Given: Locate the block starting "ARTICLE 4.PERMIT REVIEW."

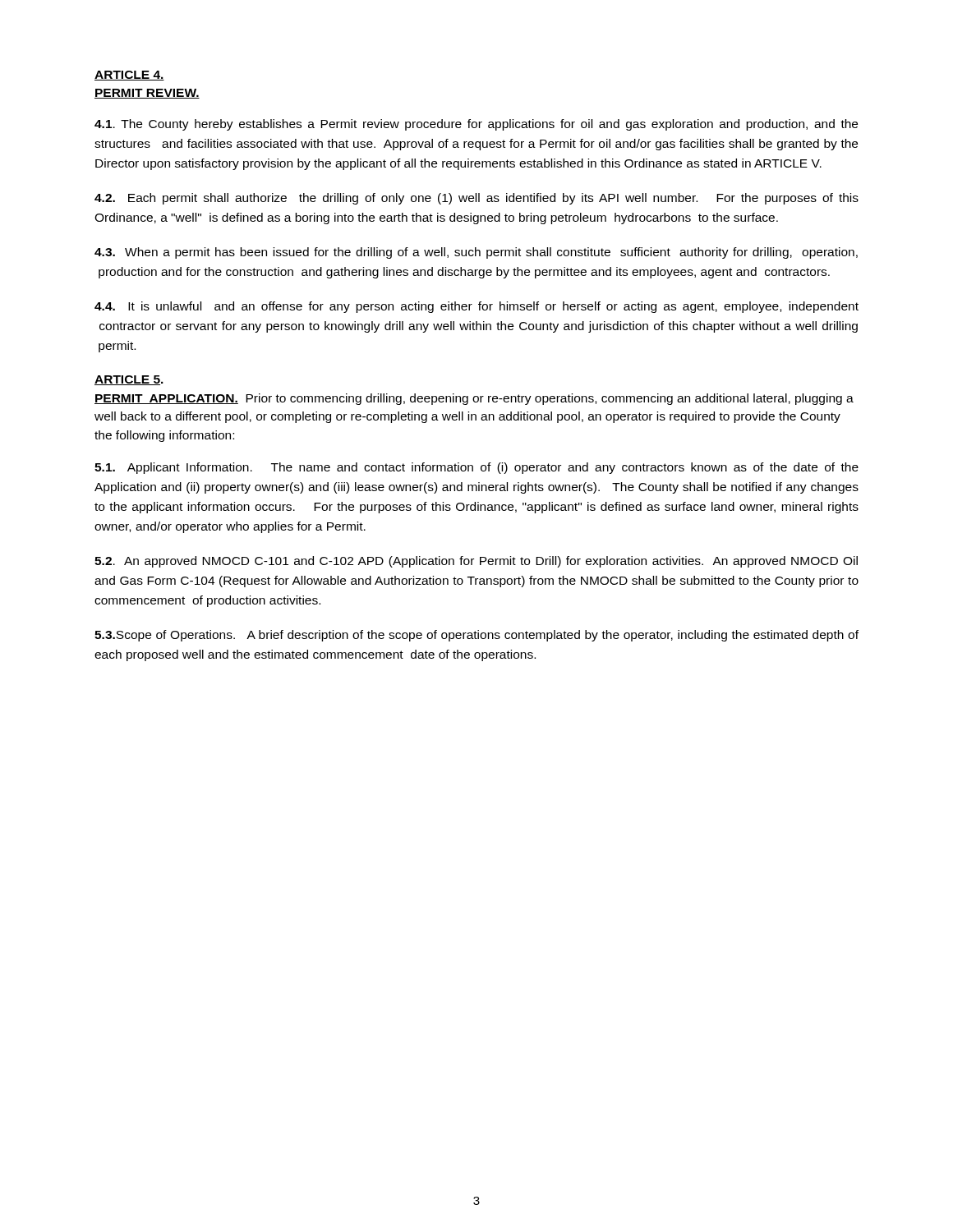Looking at the screenshot, I should 147,84.
